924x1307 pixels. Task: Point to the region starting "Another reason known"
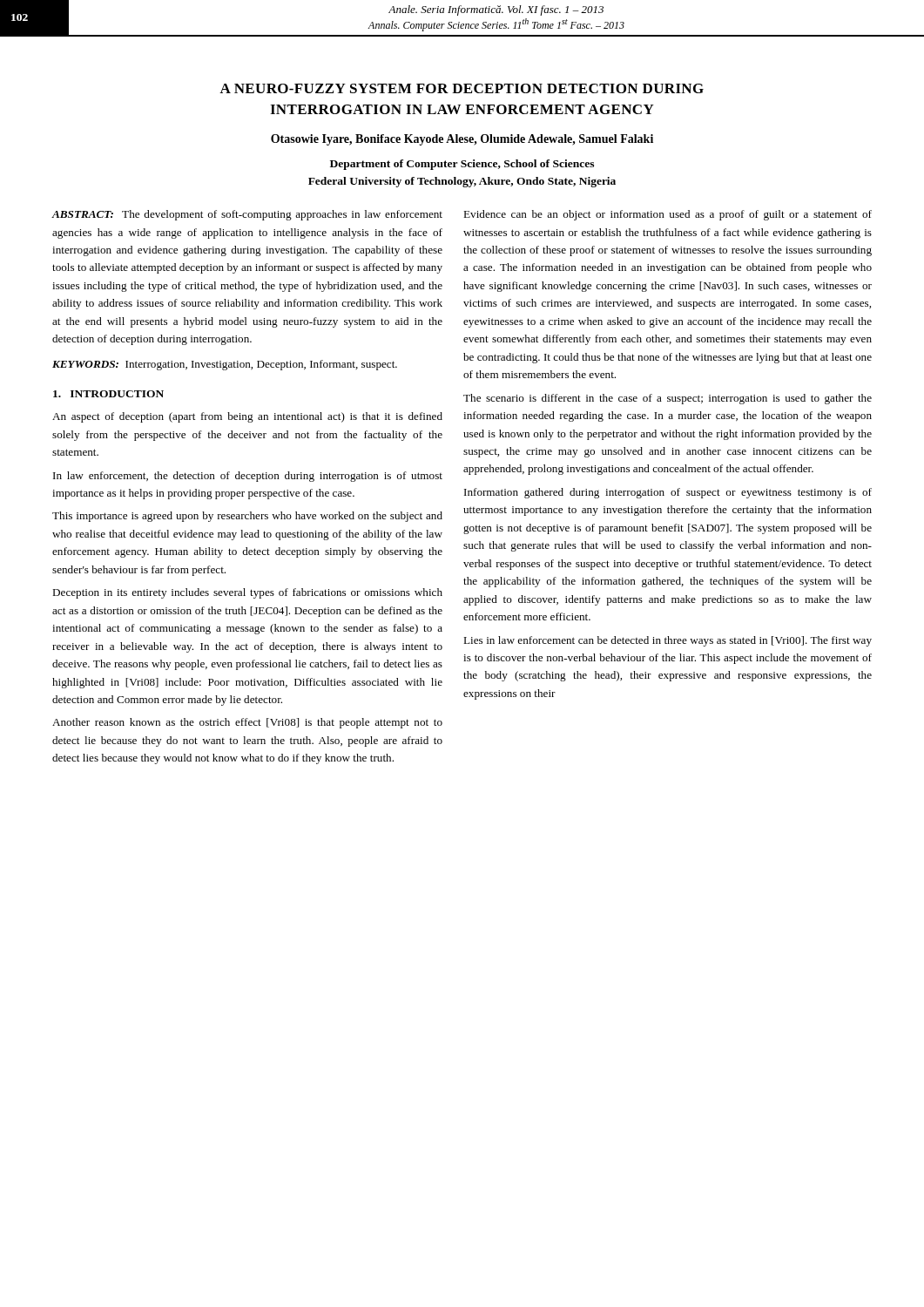(247, 740)
